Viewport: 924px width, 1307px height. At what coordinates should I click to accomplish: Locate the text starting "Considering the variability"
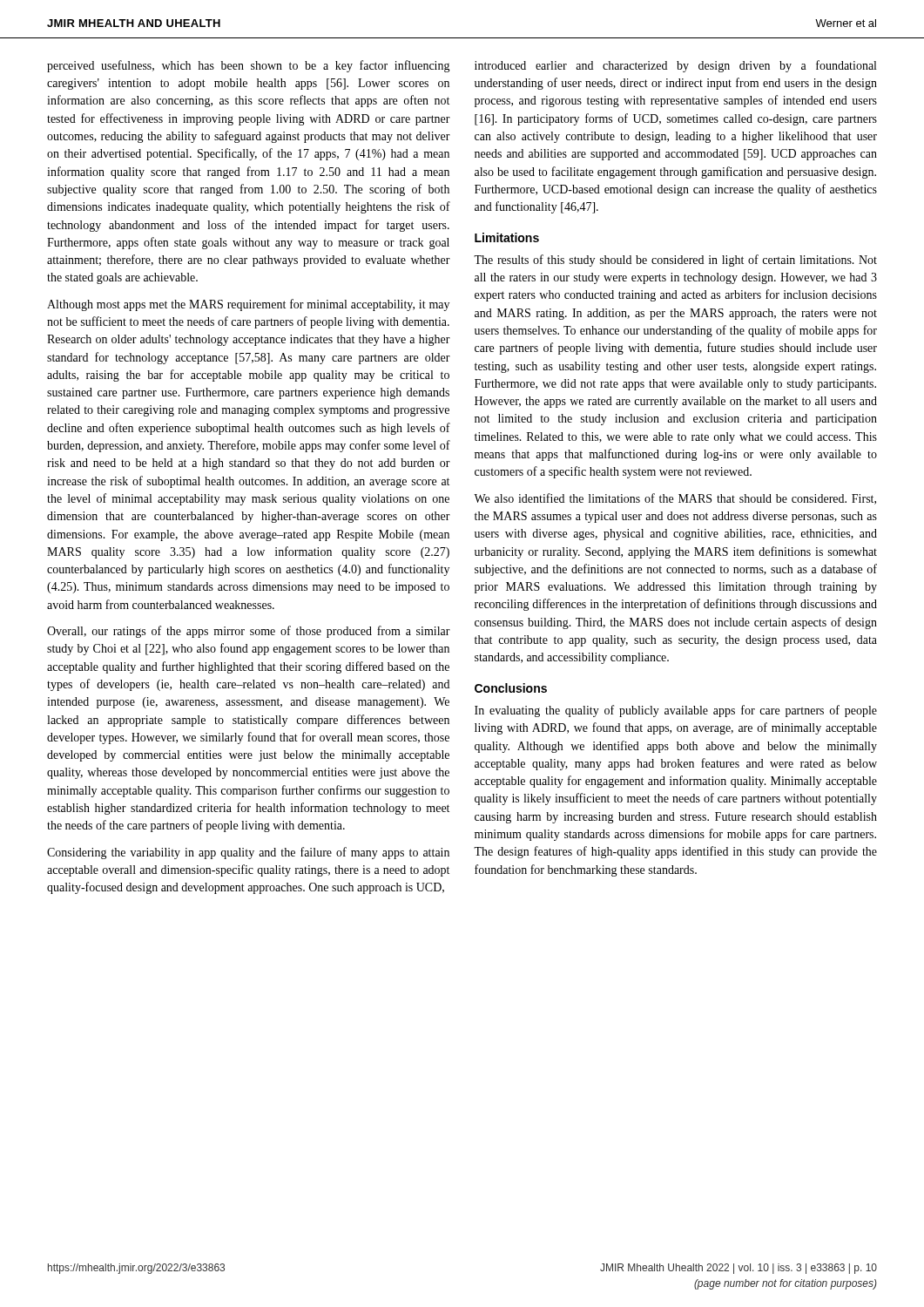pos(248,870)
